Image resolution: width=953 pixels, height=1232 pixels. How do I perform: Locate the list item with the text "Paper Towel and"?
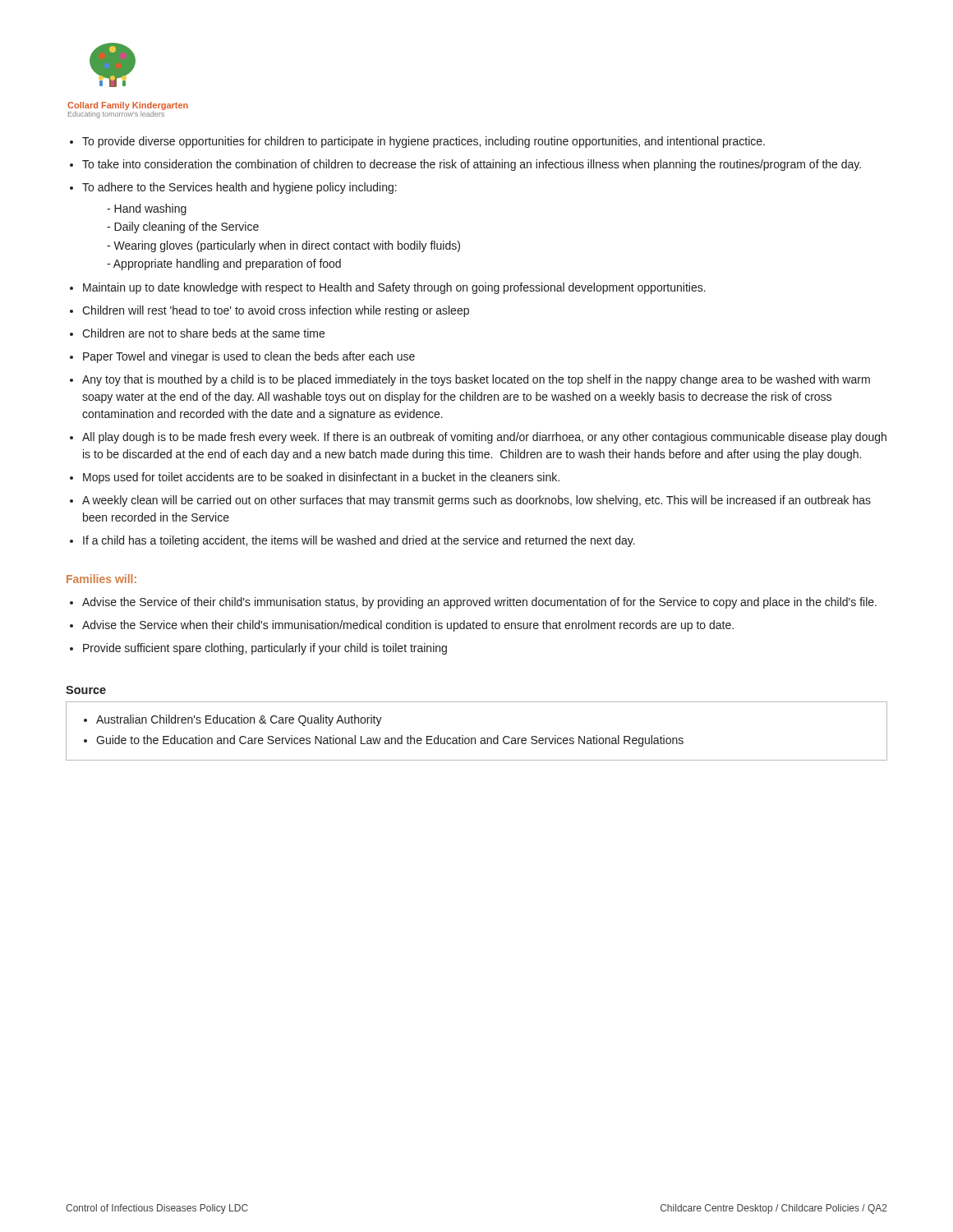249,357
